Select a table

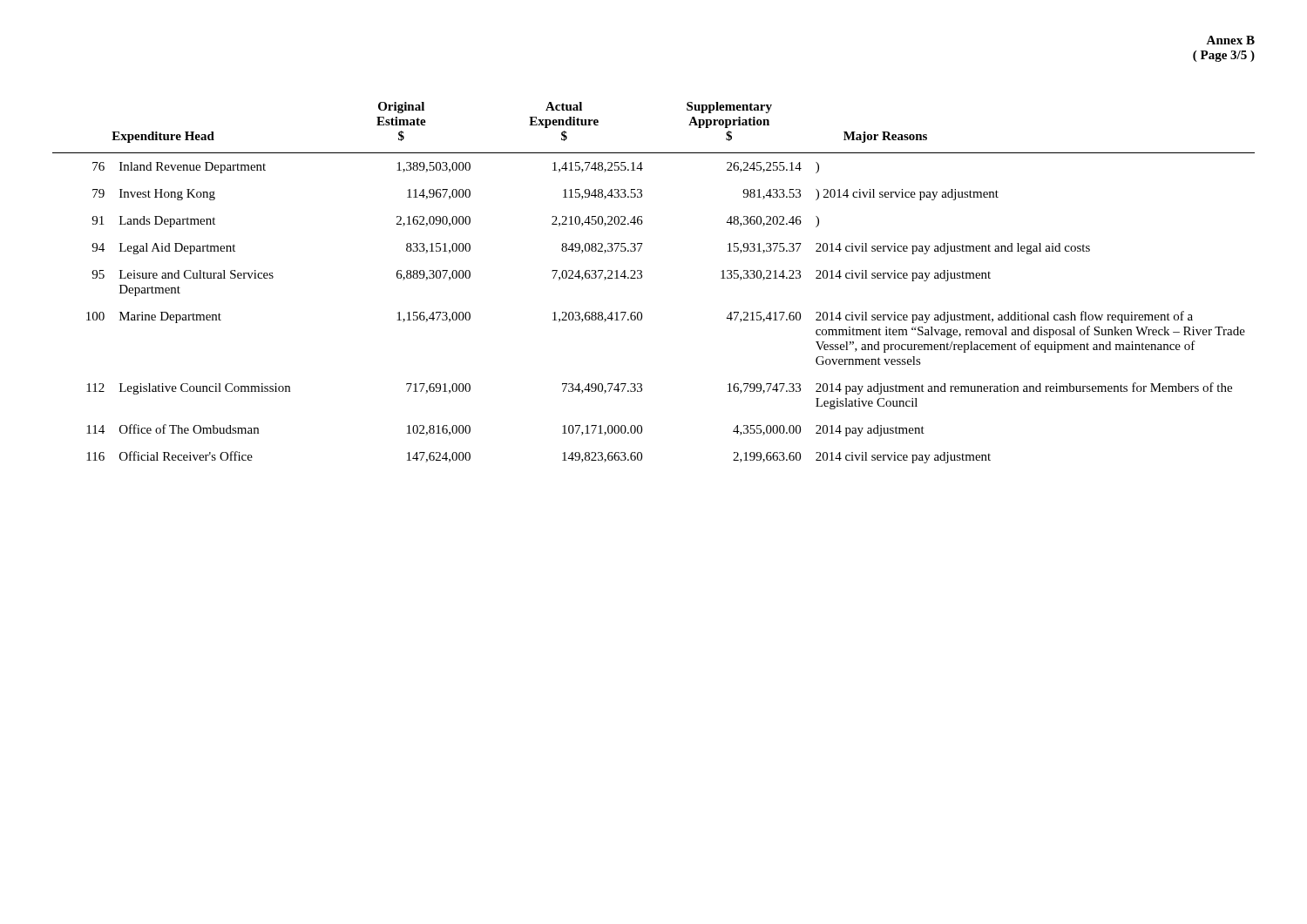(x=654, y=283)
